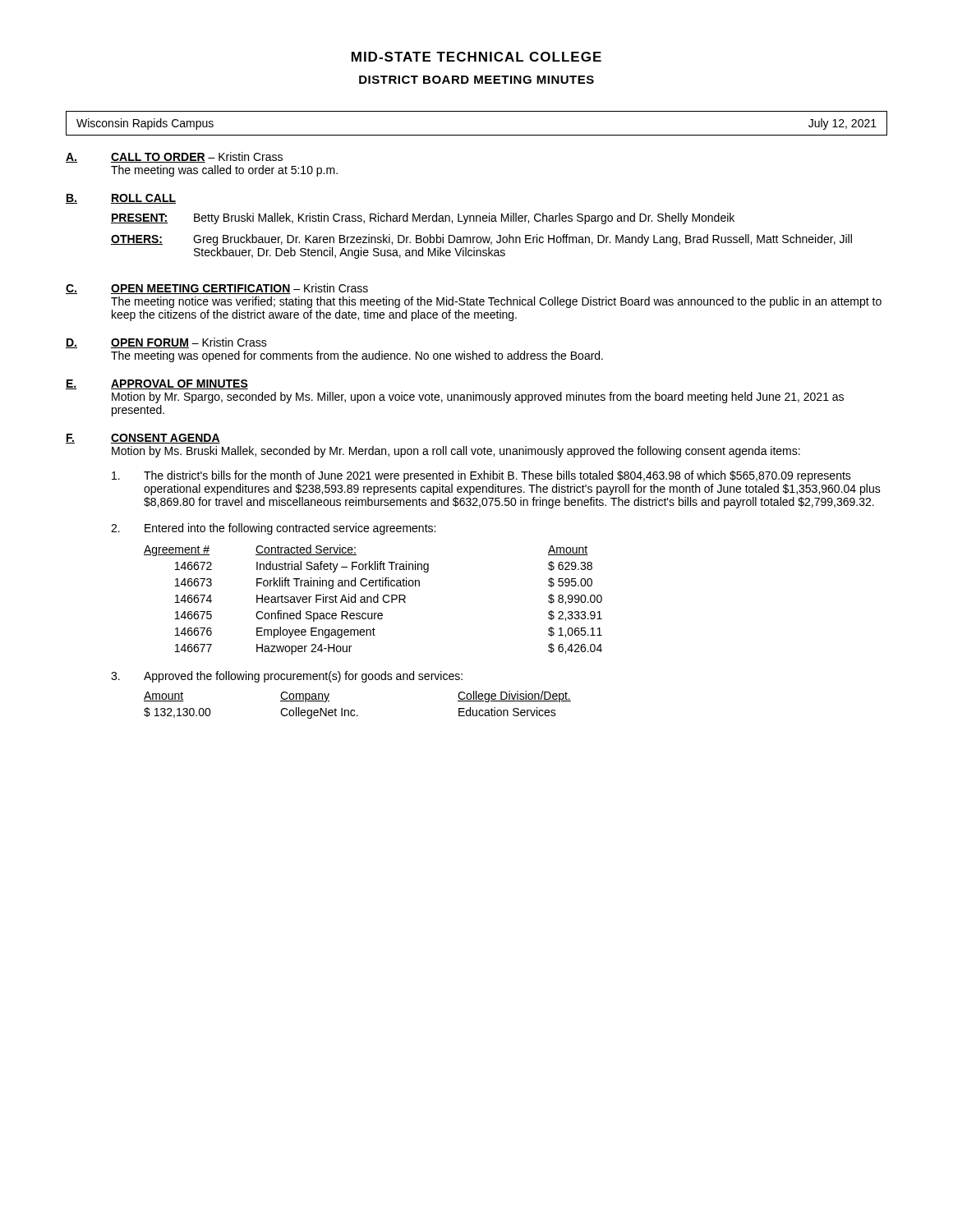Point to the text starting "Motion by Mr. Spargo, seconded"
Viewport: 953px width, 1232px height.
(x=478, y=403)
